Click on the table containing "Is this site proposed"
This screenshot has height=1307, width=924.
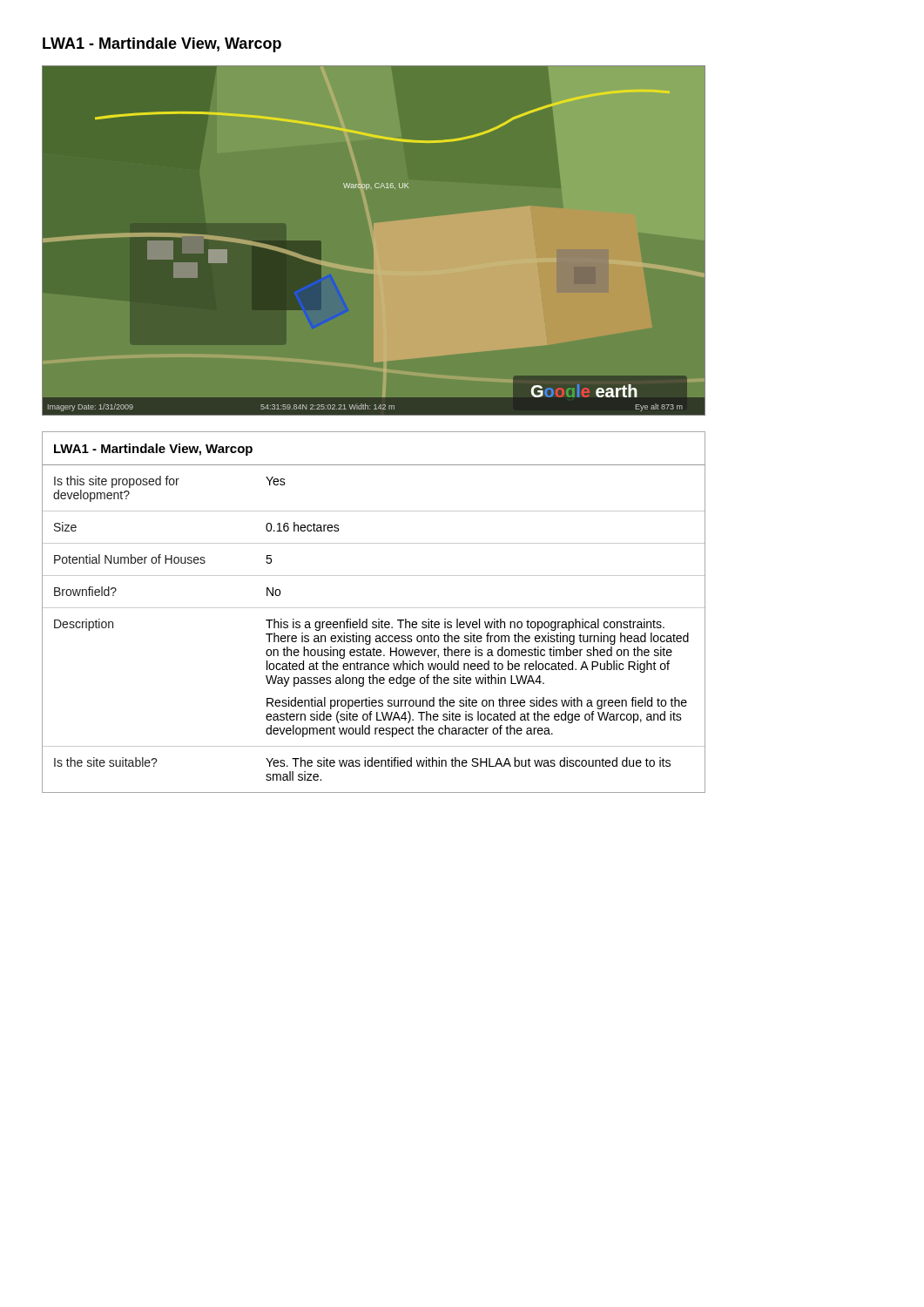tap(374, 612)
